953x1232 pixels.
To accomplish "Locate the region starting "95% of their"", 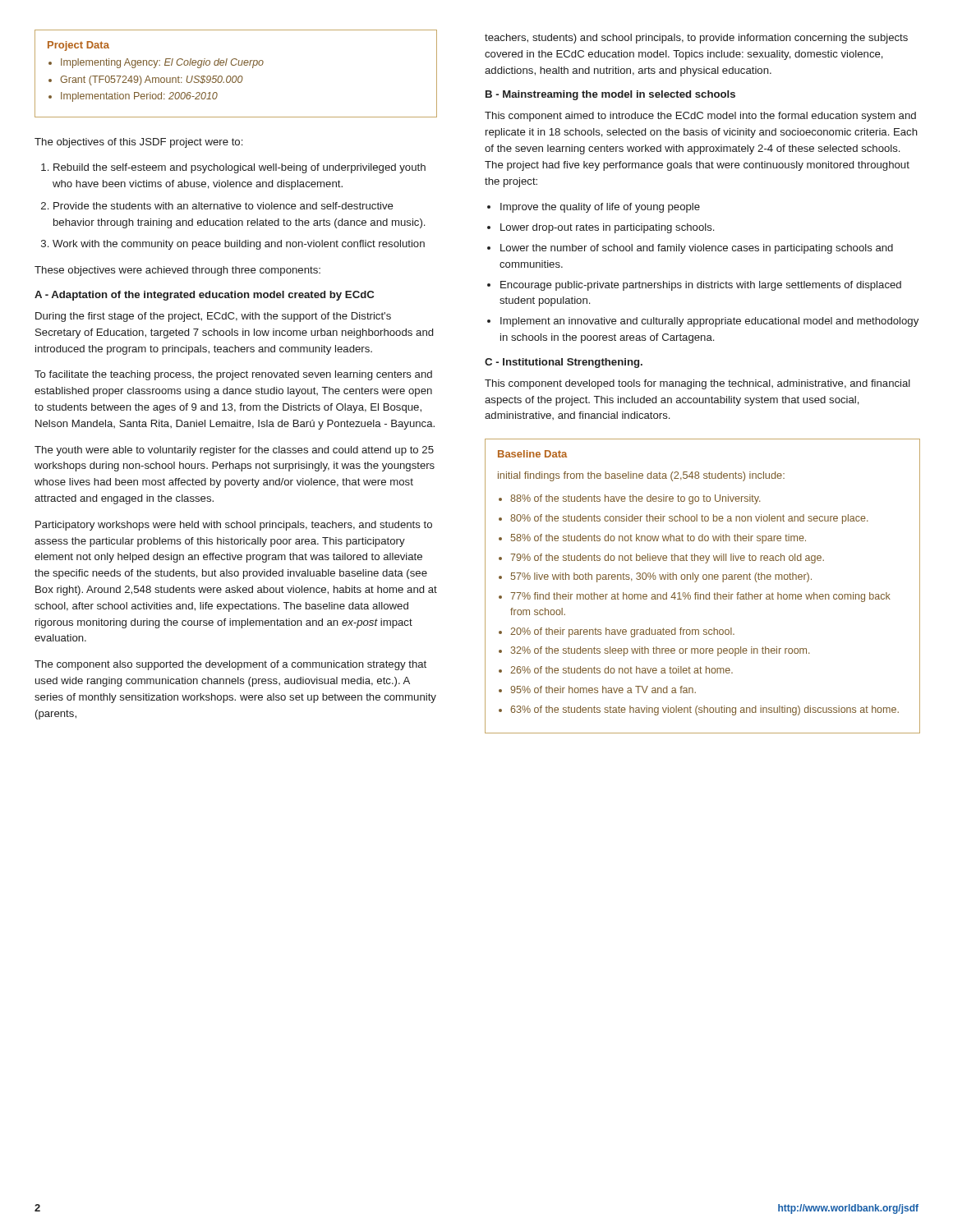I will tap(603, 690).
